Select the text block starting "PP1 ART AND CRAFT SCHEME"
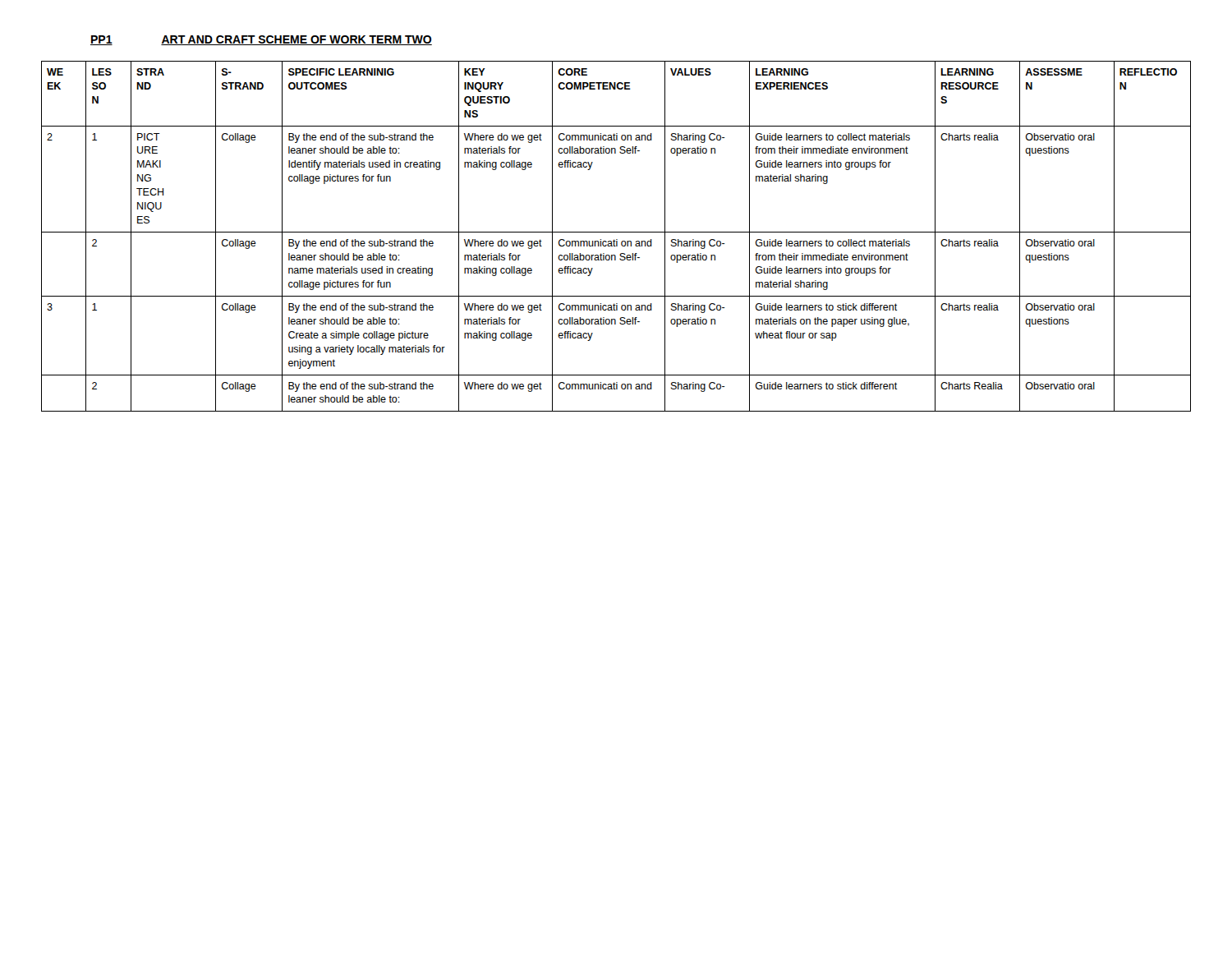Screen dimensions: 953x1232 click(x=261, y=39)
